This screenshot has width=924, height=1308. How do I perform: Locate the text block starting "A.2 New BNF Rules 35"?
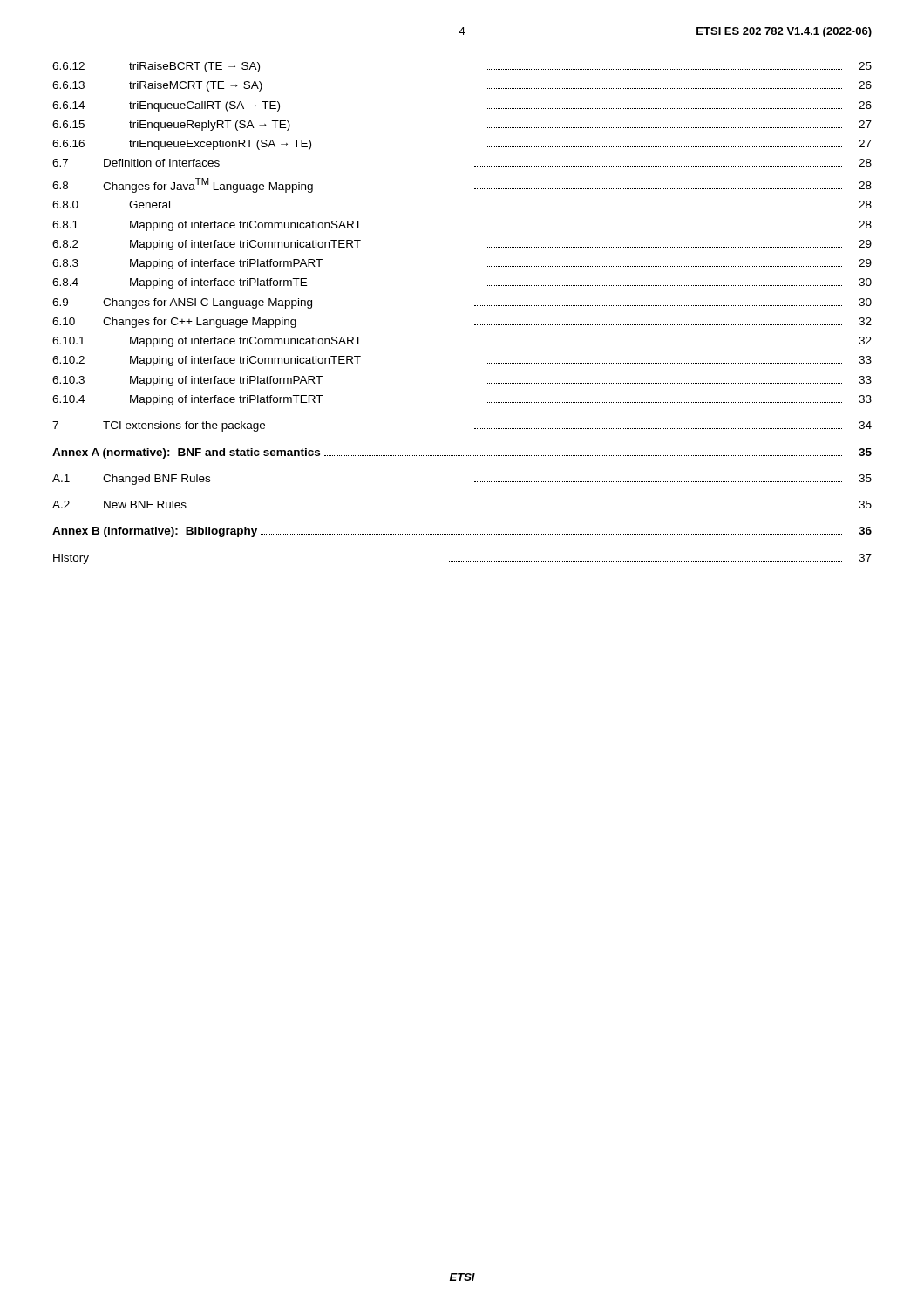tap(56, 505)
